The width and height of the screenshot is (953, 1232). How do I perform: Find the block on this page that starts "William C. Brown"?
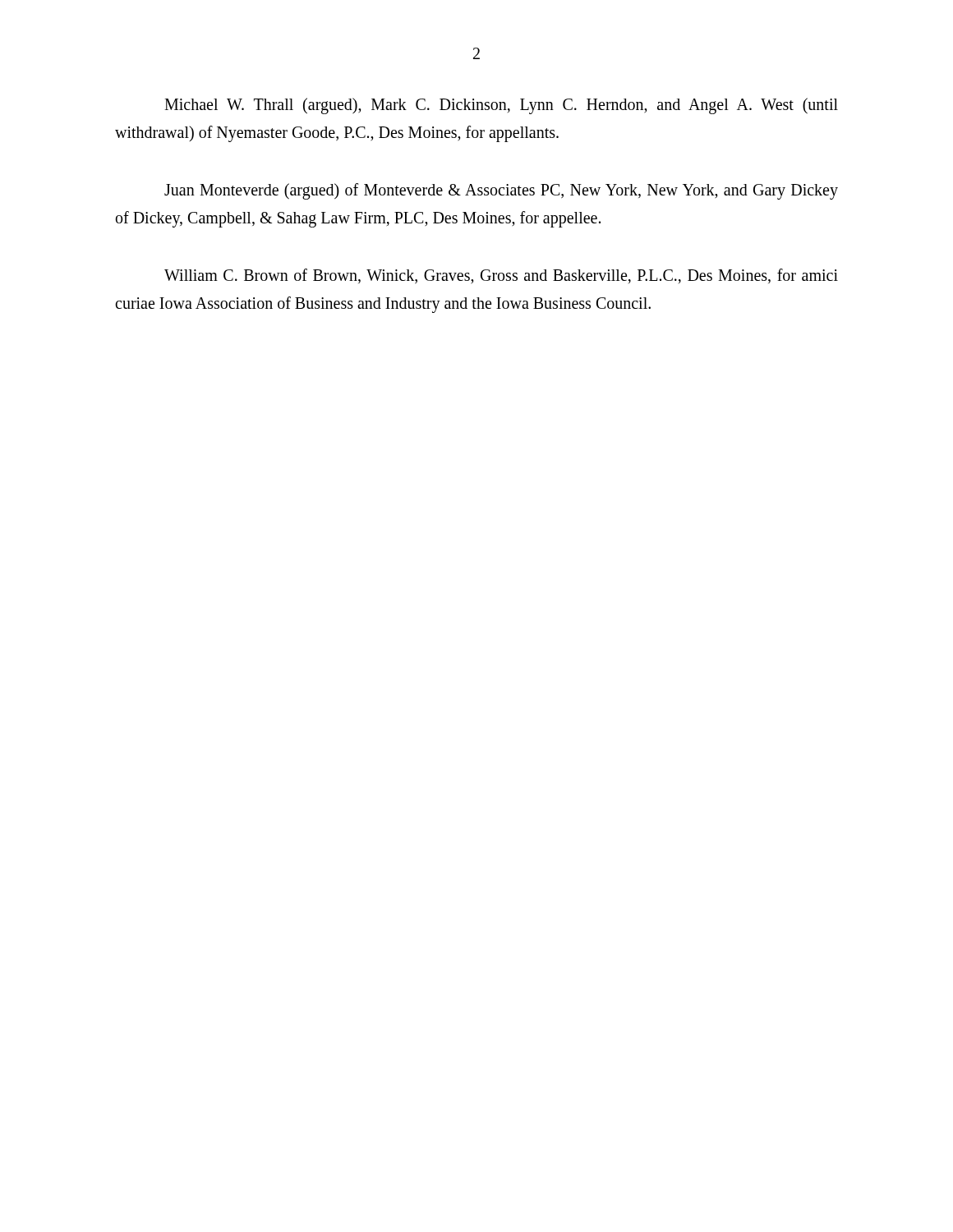tap(476, 289)
